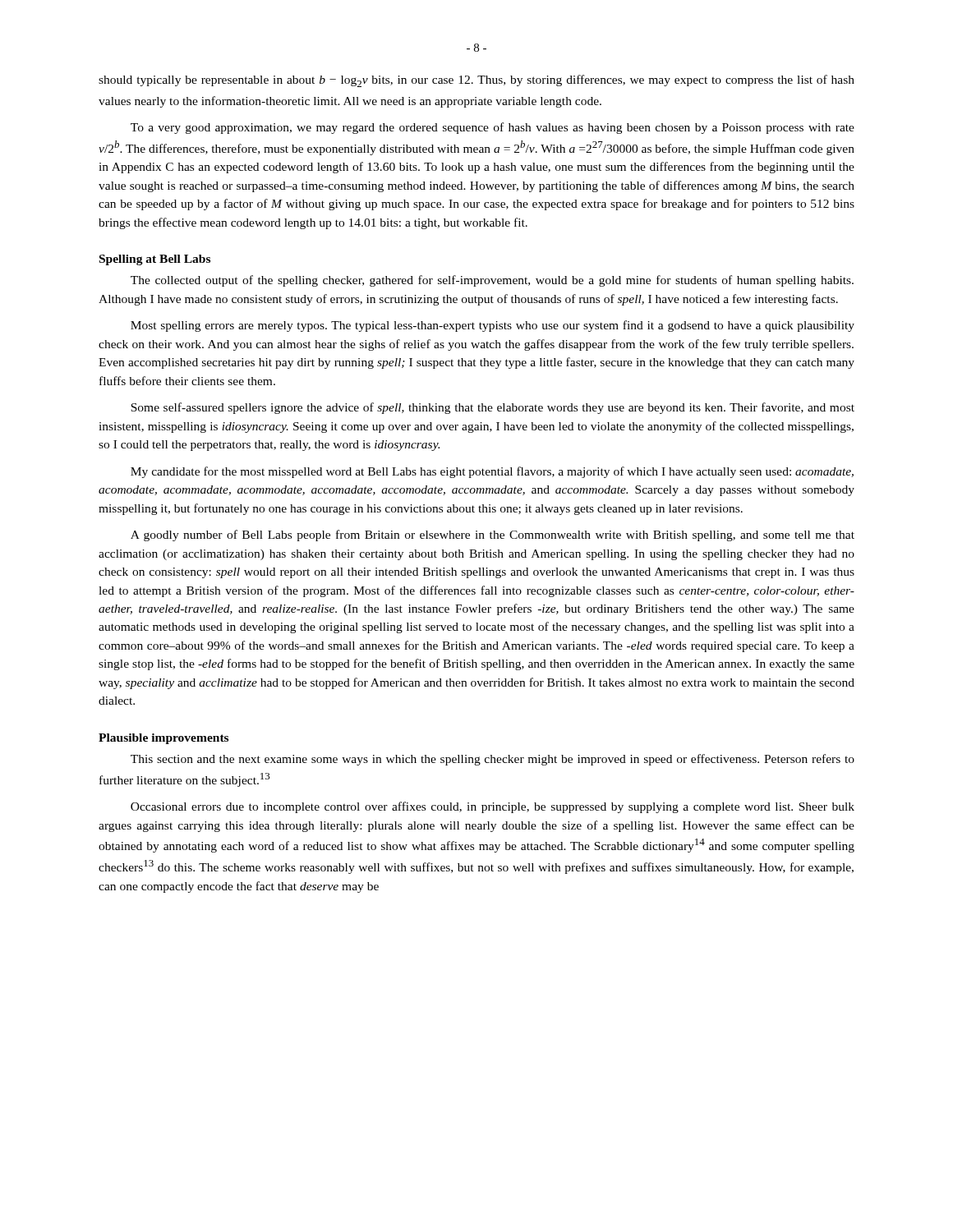
Task: Select the region starting "A goodly number of Bell Labs people from"
Action: tap(476, 618)
